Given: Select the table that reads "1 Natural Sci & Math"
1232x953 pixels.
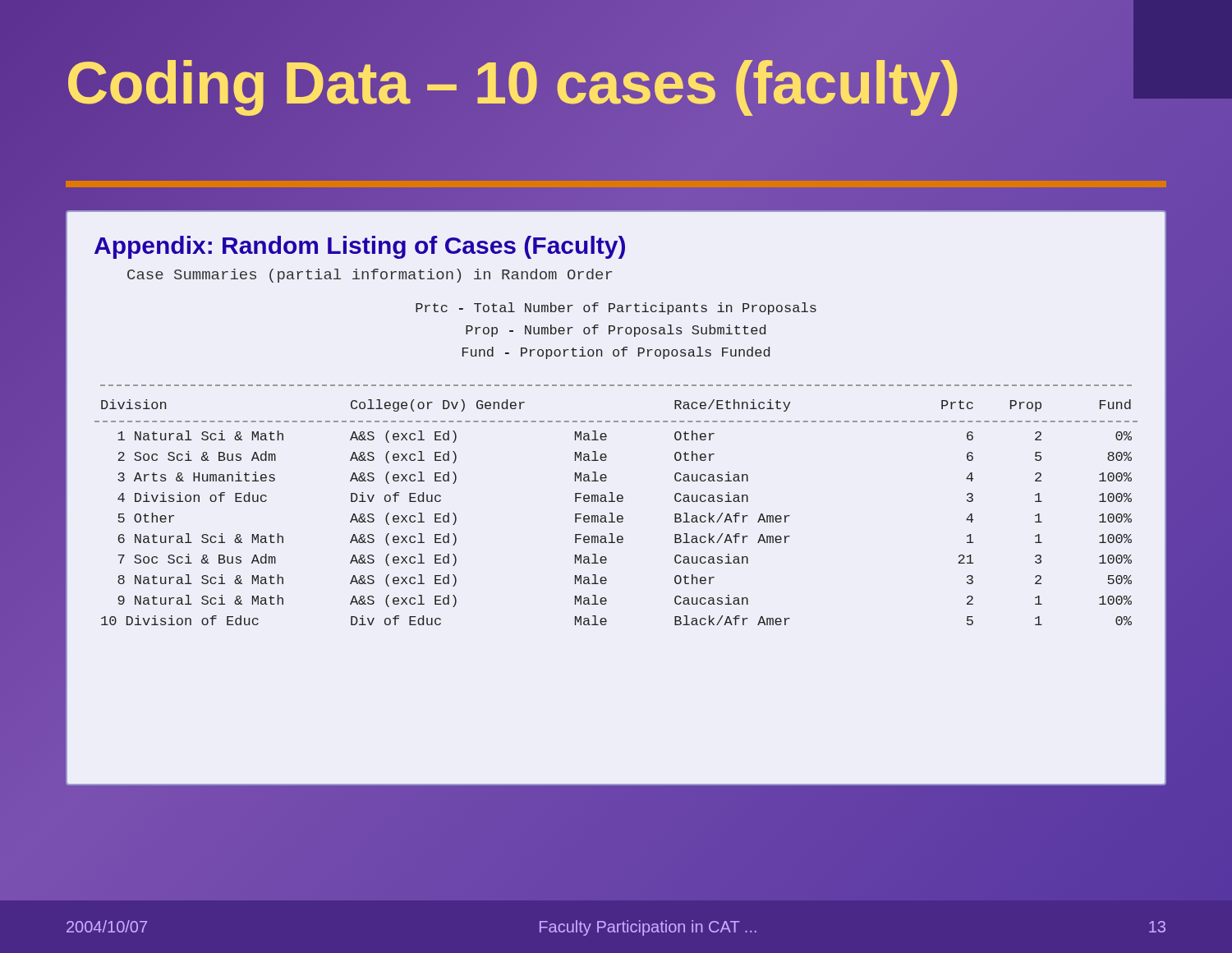Looking at the screenshot, I should [x=616, y=504].
